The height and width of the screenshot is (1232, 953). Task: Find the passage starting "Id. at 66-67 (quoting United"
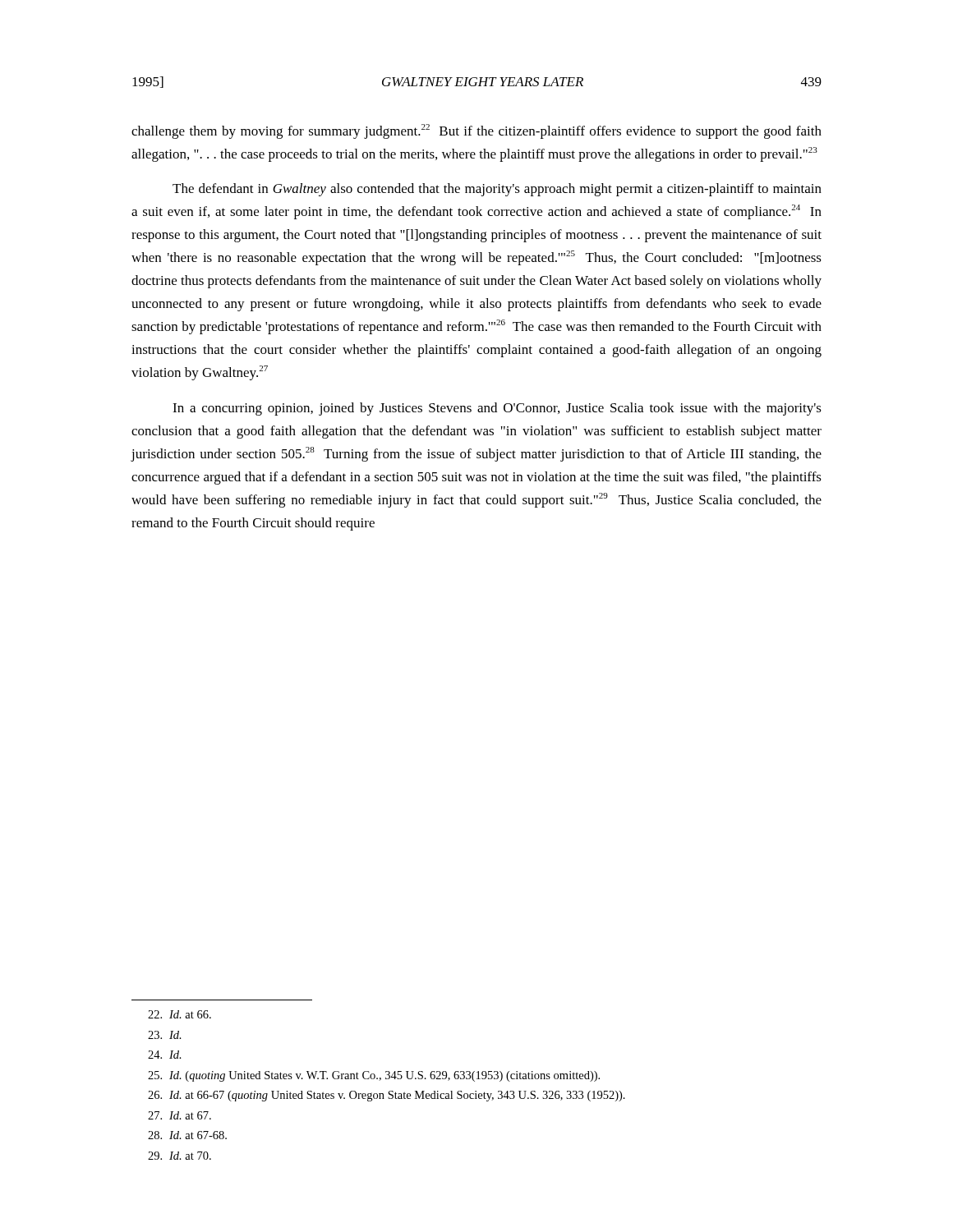(476, 1095)
